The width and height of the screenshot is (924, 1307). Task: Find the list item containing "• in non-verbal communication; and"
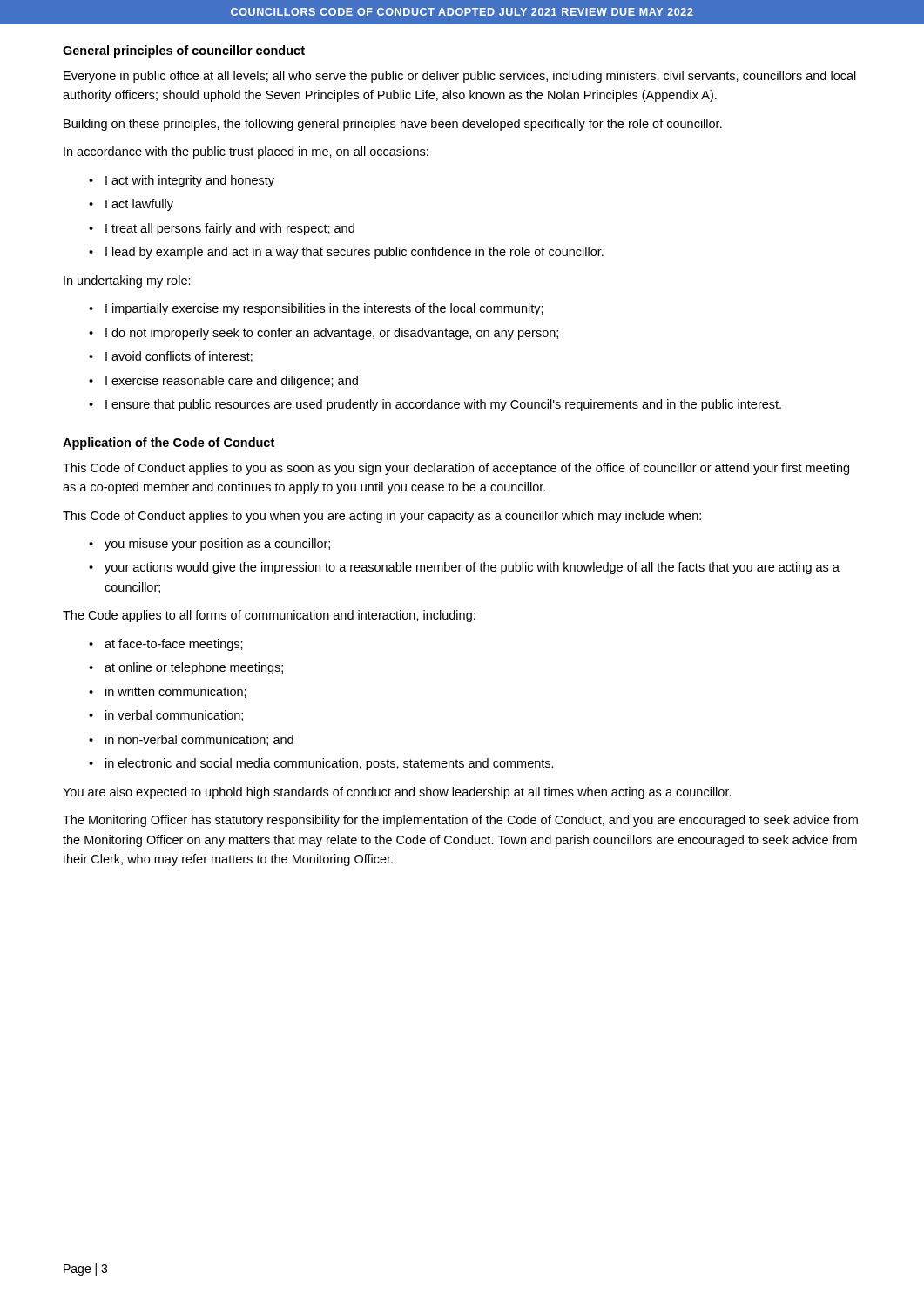pyautogui.click(x=191, y=740)
